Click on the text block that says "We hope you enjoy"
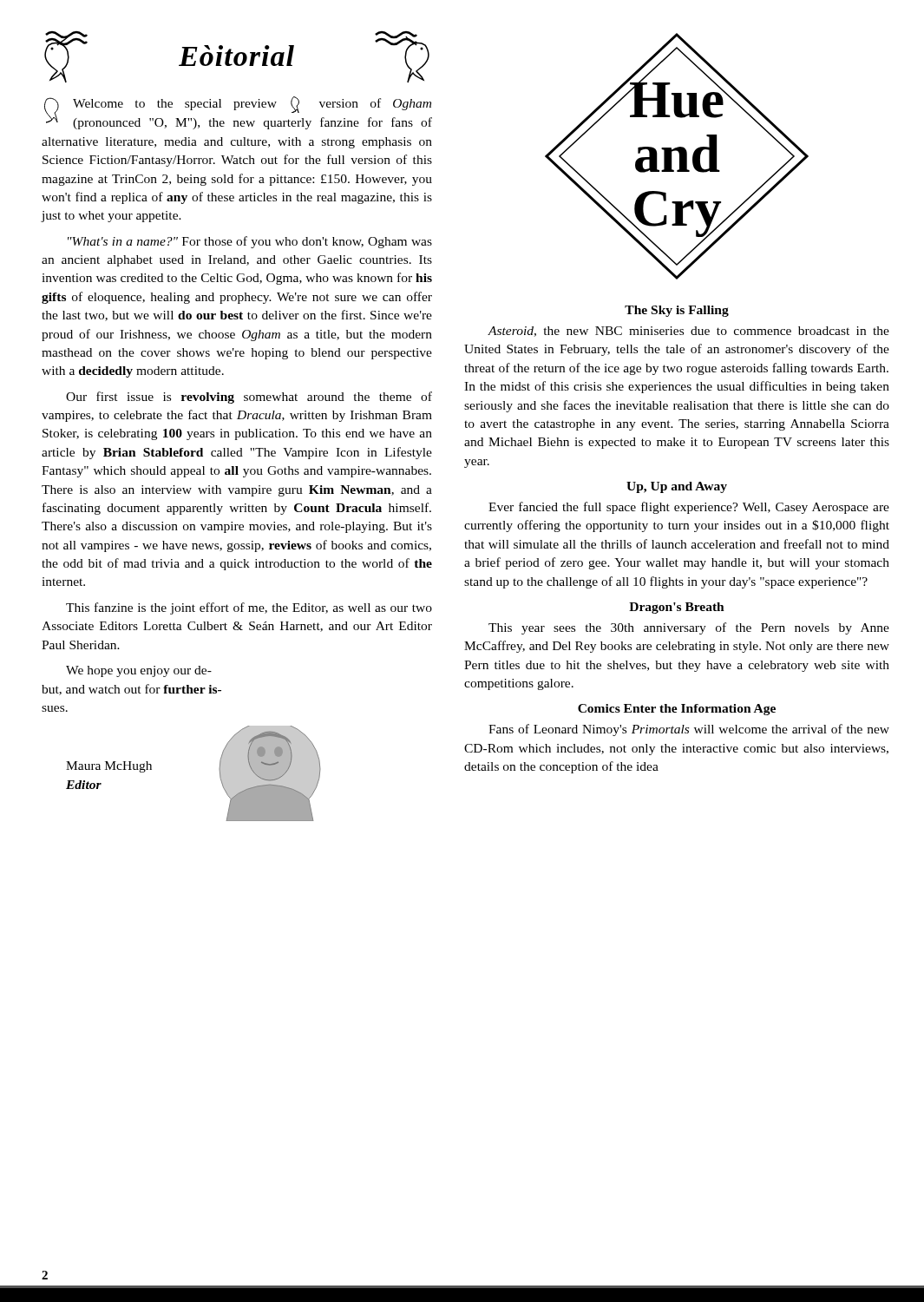Screen dimensions: 1302x924 pos(139,671)
